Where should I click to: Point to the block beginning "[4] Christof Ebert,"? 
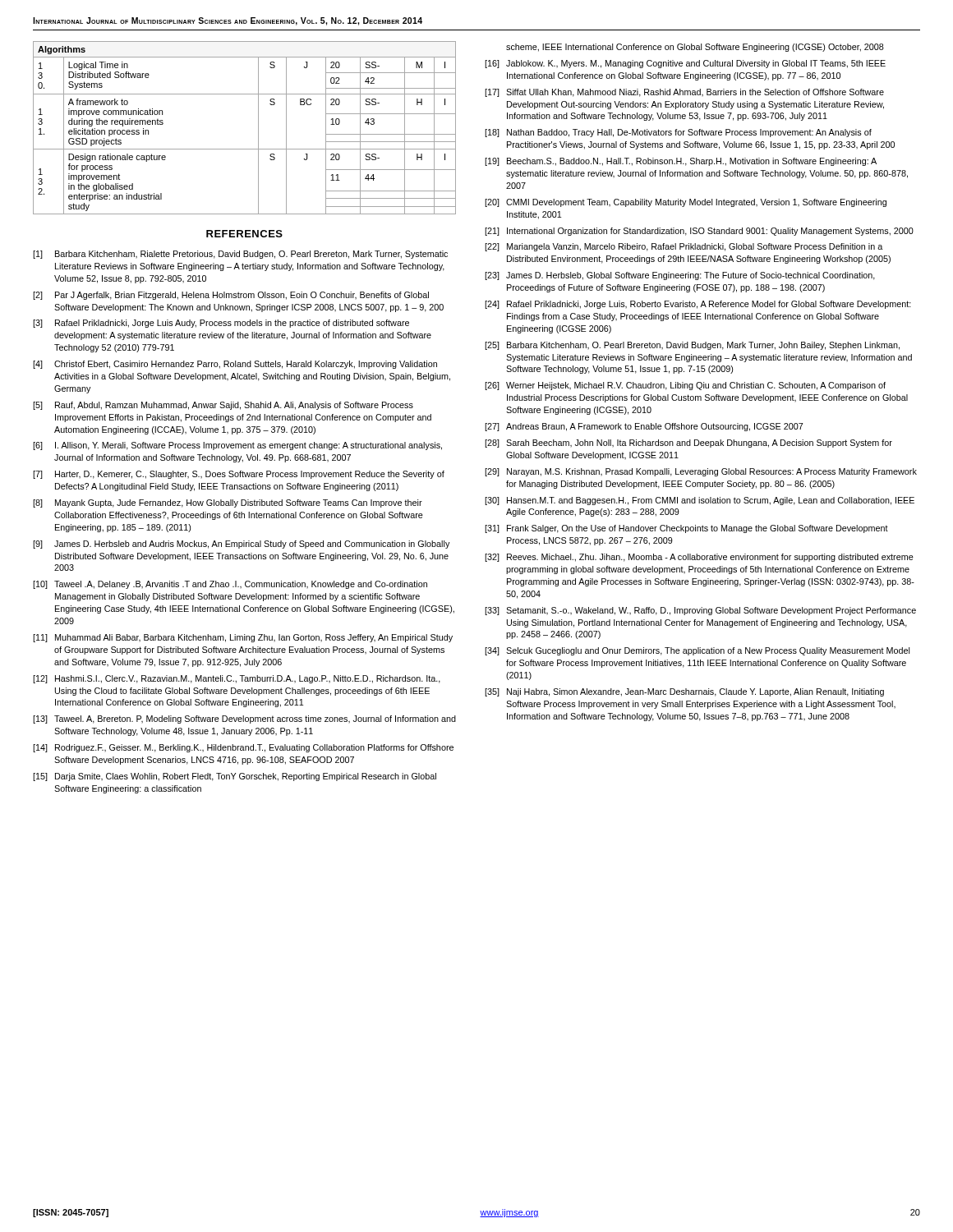[244, 377]
